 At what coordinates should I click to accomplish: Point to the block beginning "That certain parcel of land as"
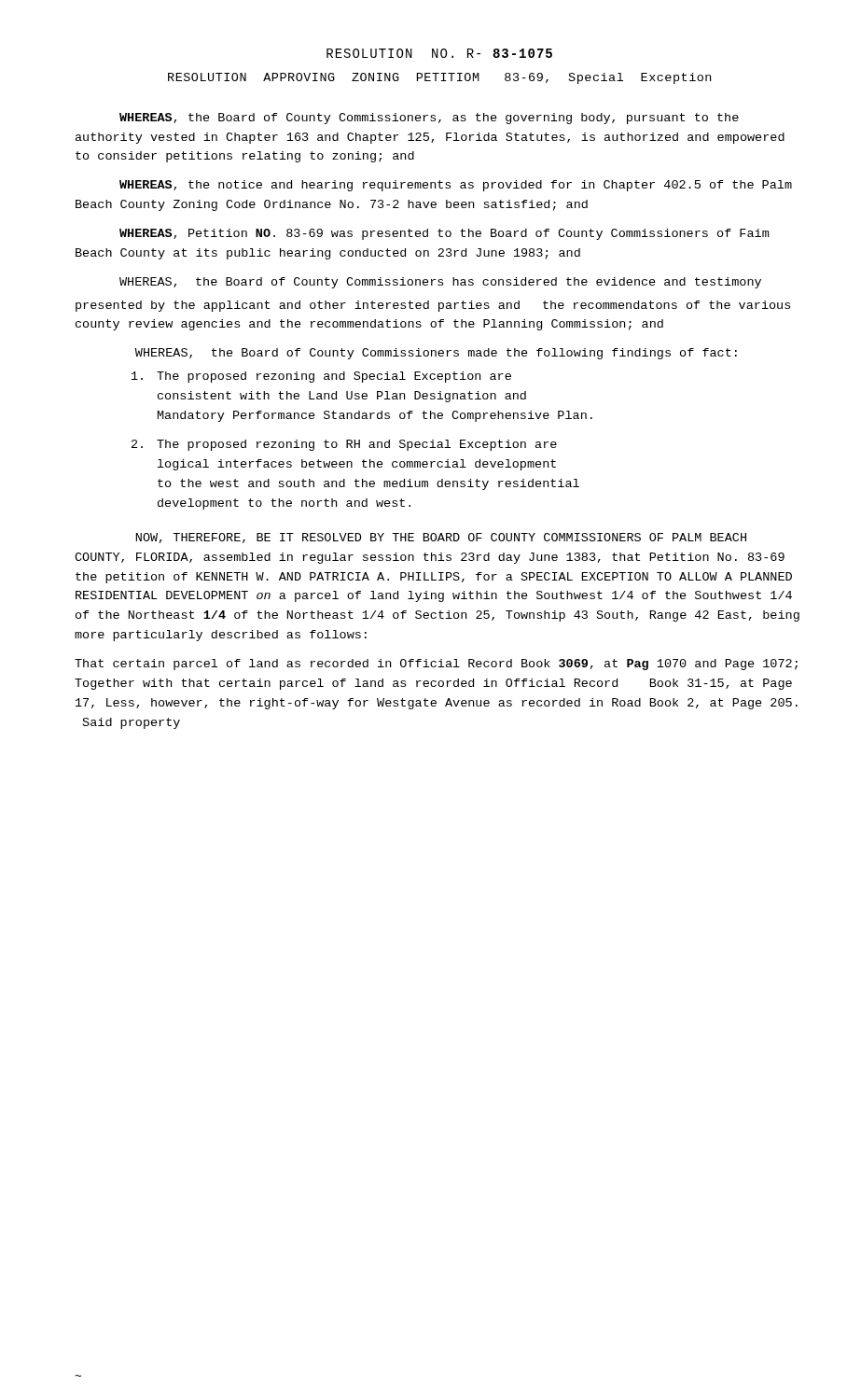[437, 694]
